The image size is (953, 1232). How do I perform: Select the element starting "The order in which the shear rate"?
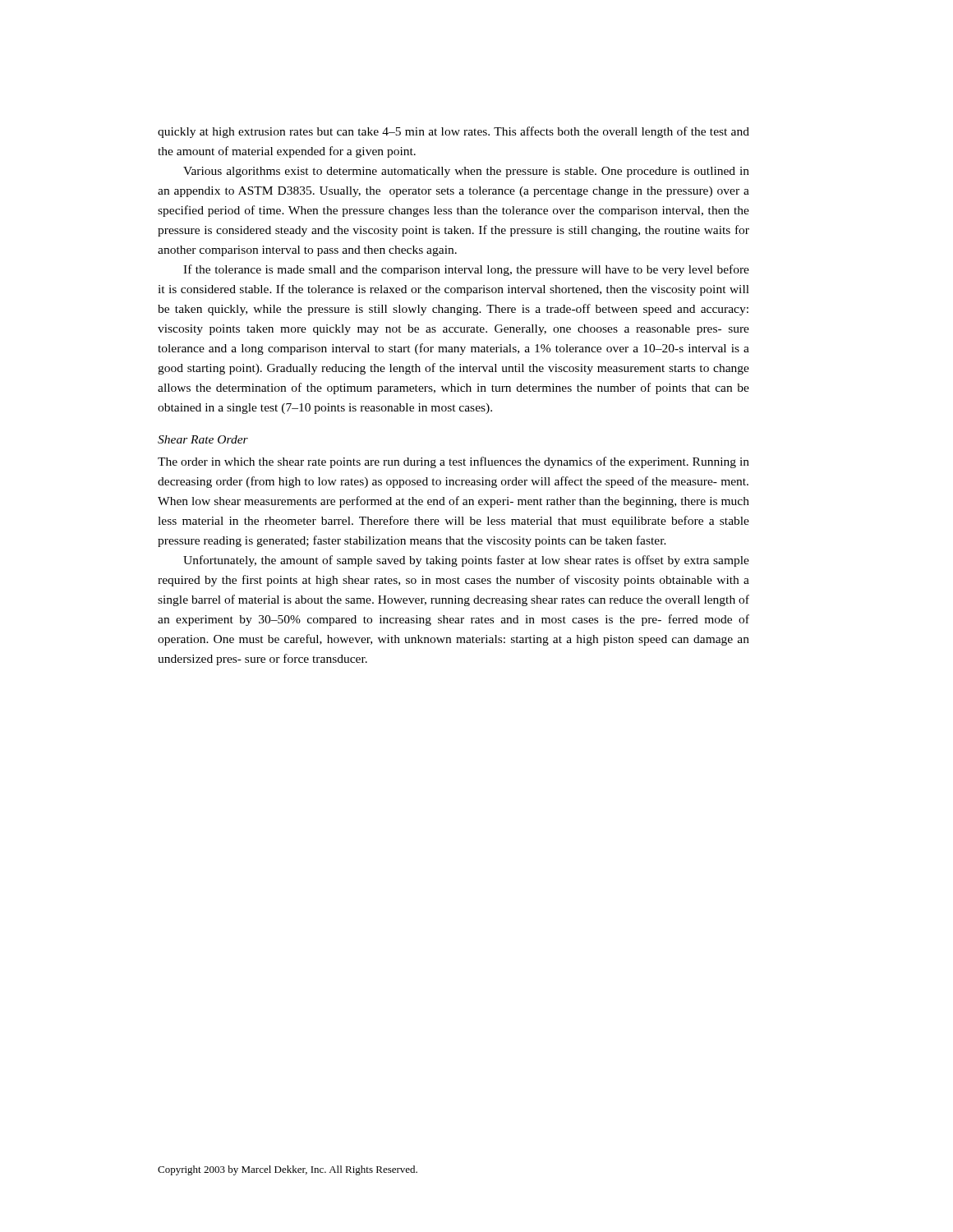click(453, 560)
